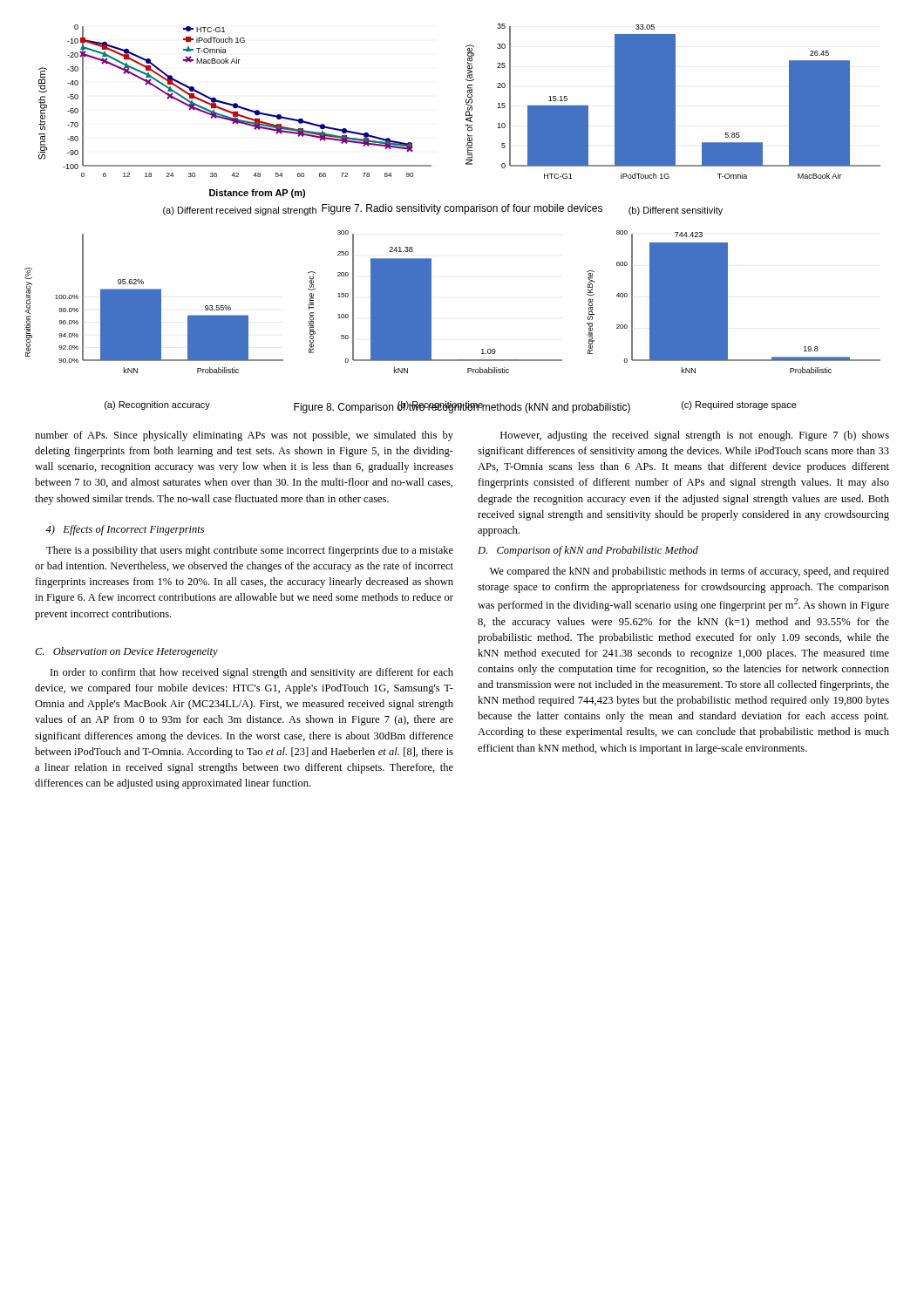Click on the line chart
924x1308 pixels.
pyautogui.click(x=240, y=109)
